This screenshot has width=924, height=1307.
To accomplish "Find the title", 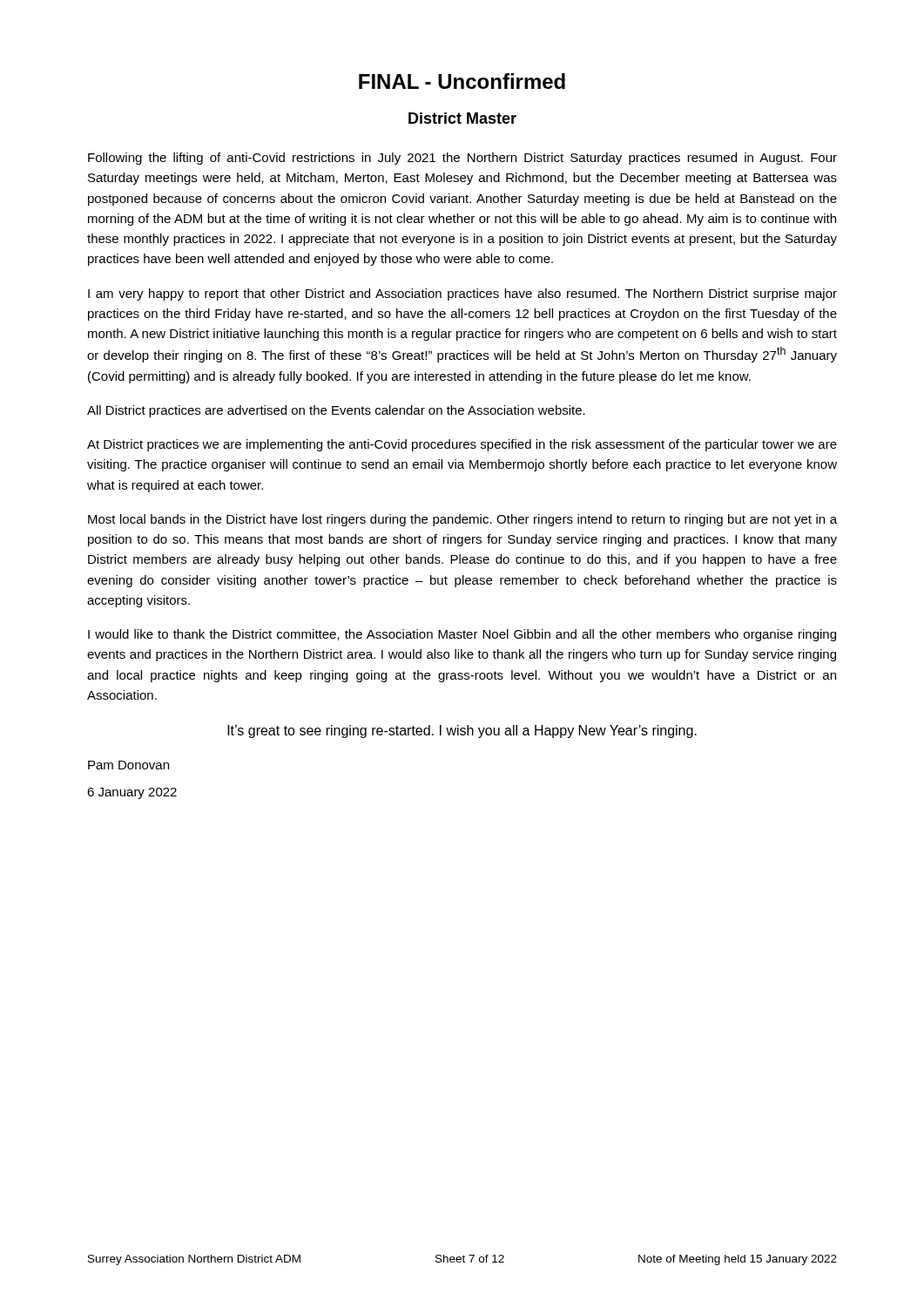I will pyautogui.click(x=462, y=81).
